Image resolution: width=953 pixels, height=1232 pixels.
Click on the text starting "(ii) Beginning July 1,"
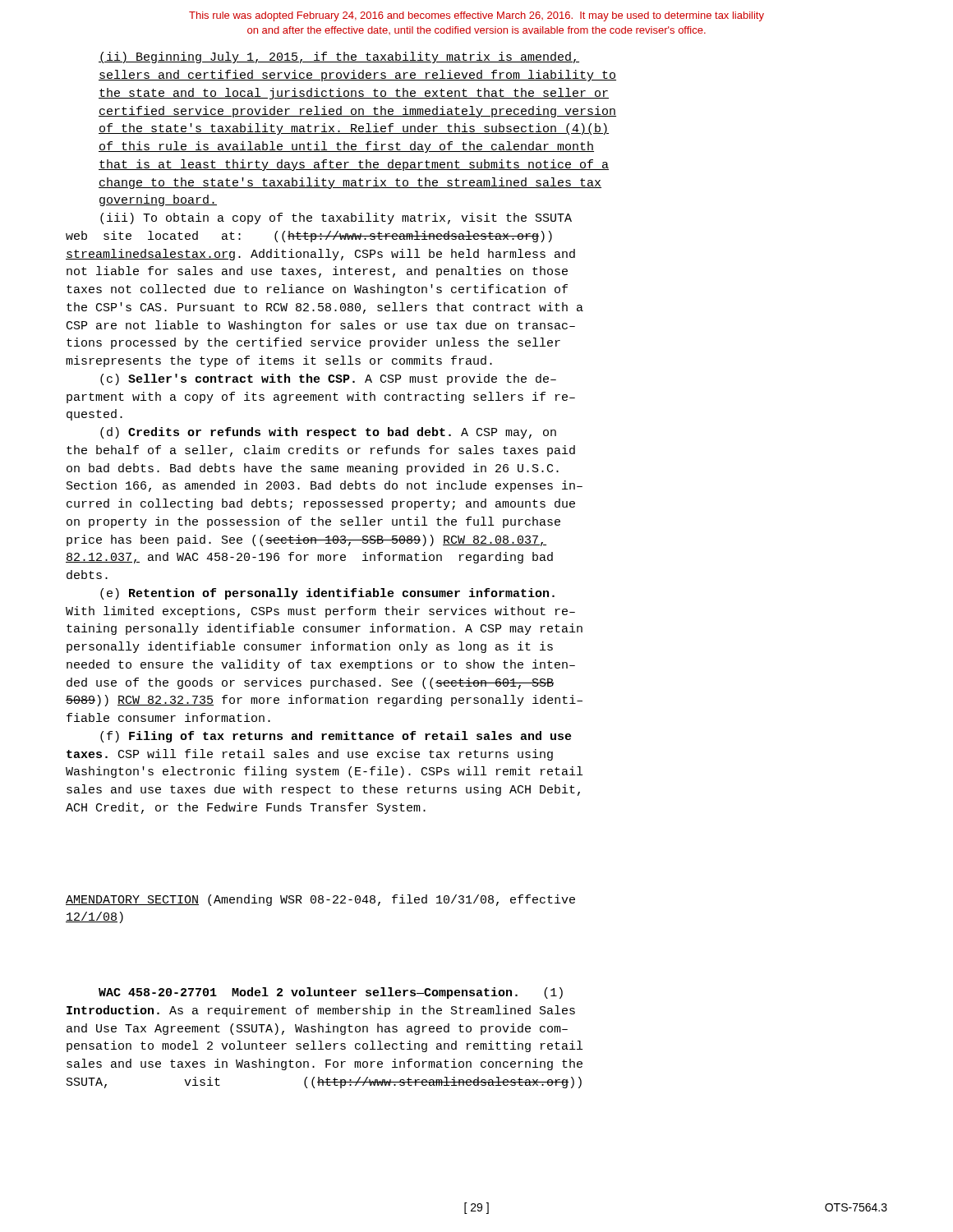point(357,130)
